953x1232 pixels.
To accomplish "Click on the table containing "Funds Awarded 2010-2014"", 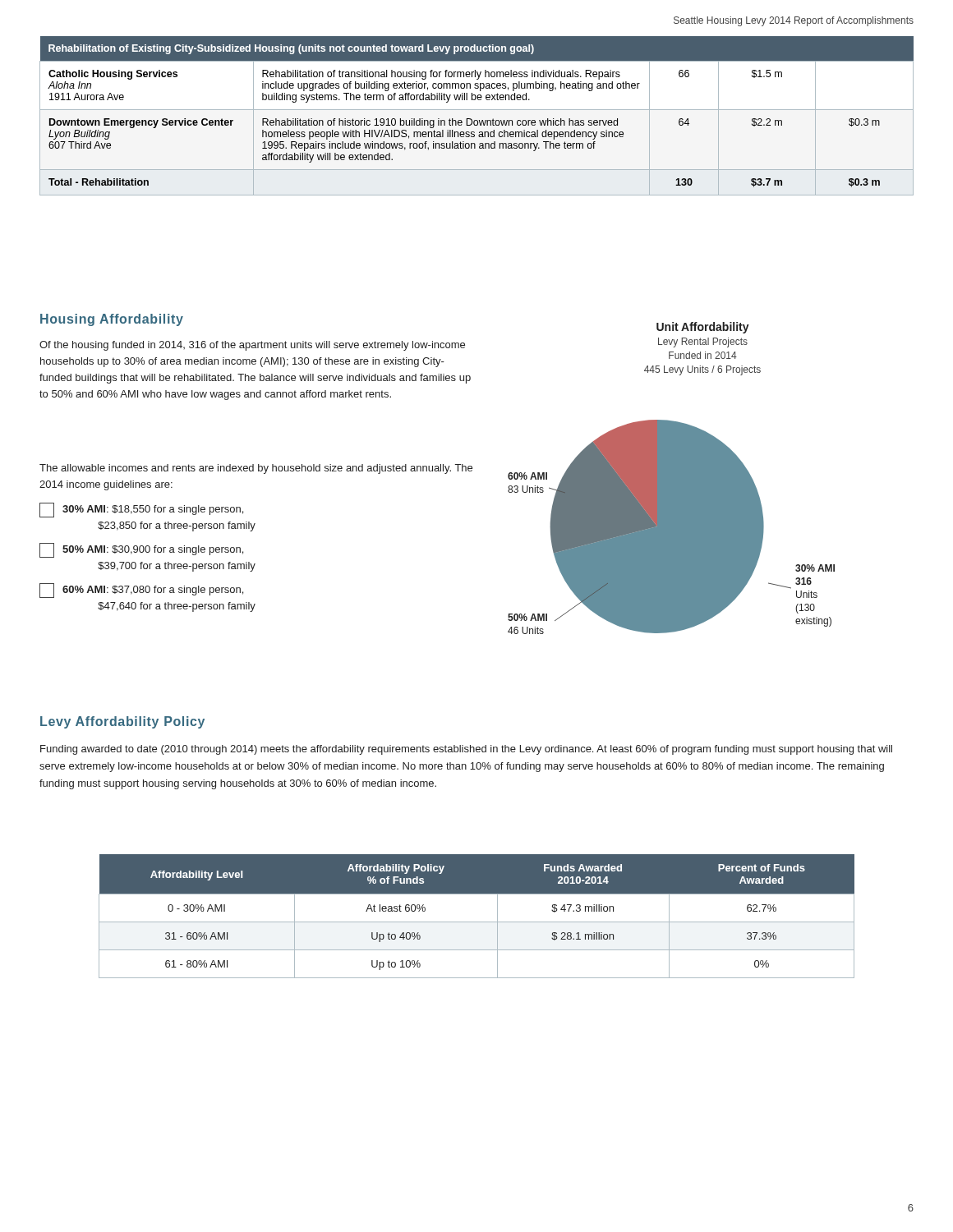I will click(476, 916).
